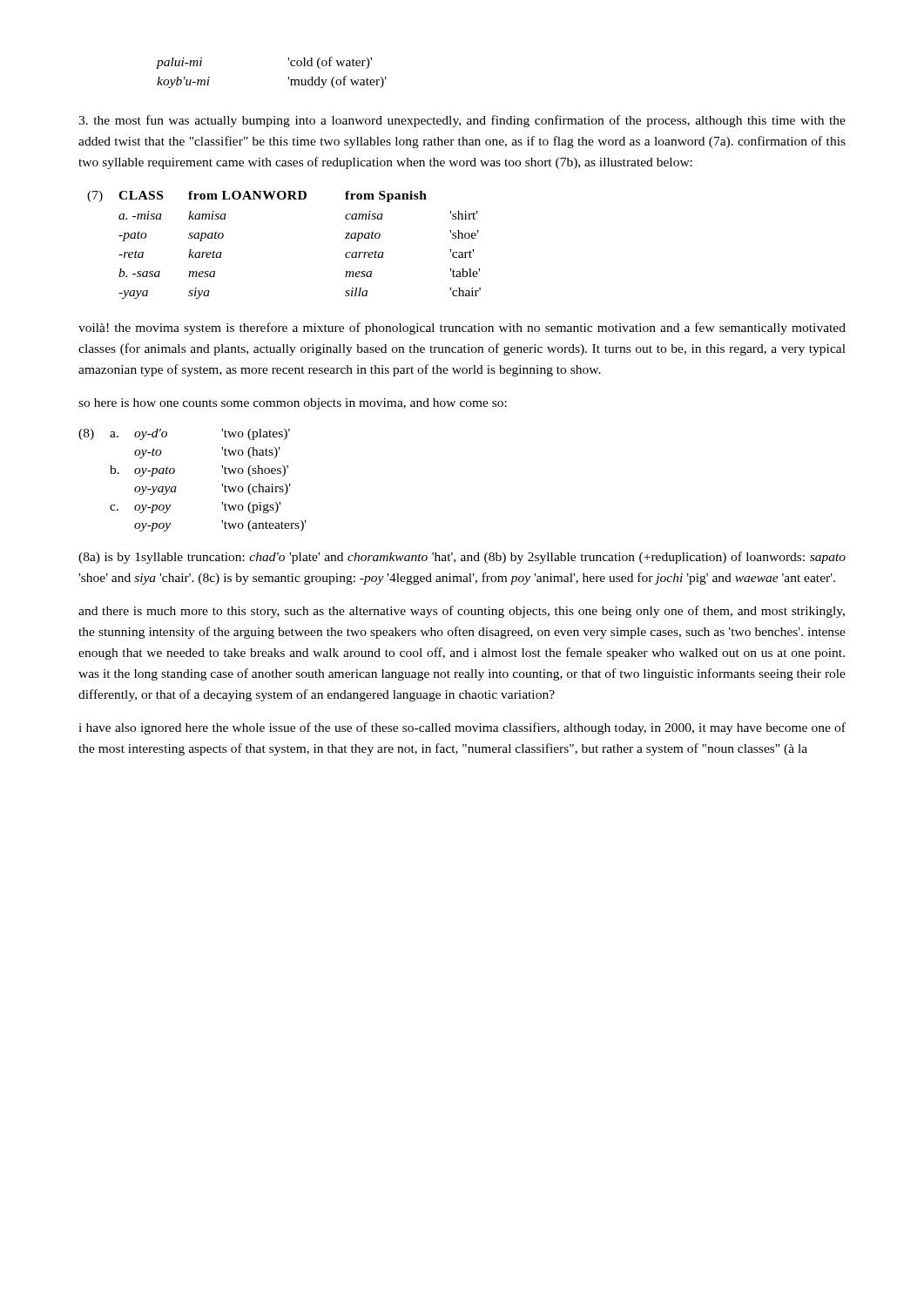Navigate to the region starting "so here is how one counts some common"
Screen dimensions: 1307x924
462,403
